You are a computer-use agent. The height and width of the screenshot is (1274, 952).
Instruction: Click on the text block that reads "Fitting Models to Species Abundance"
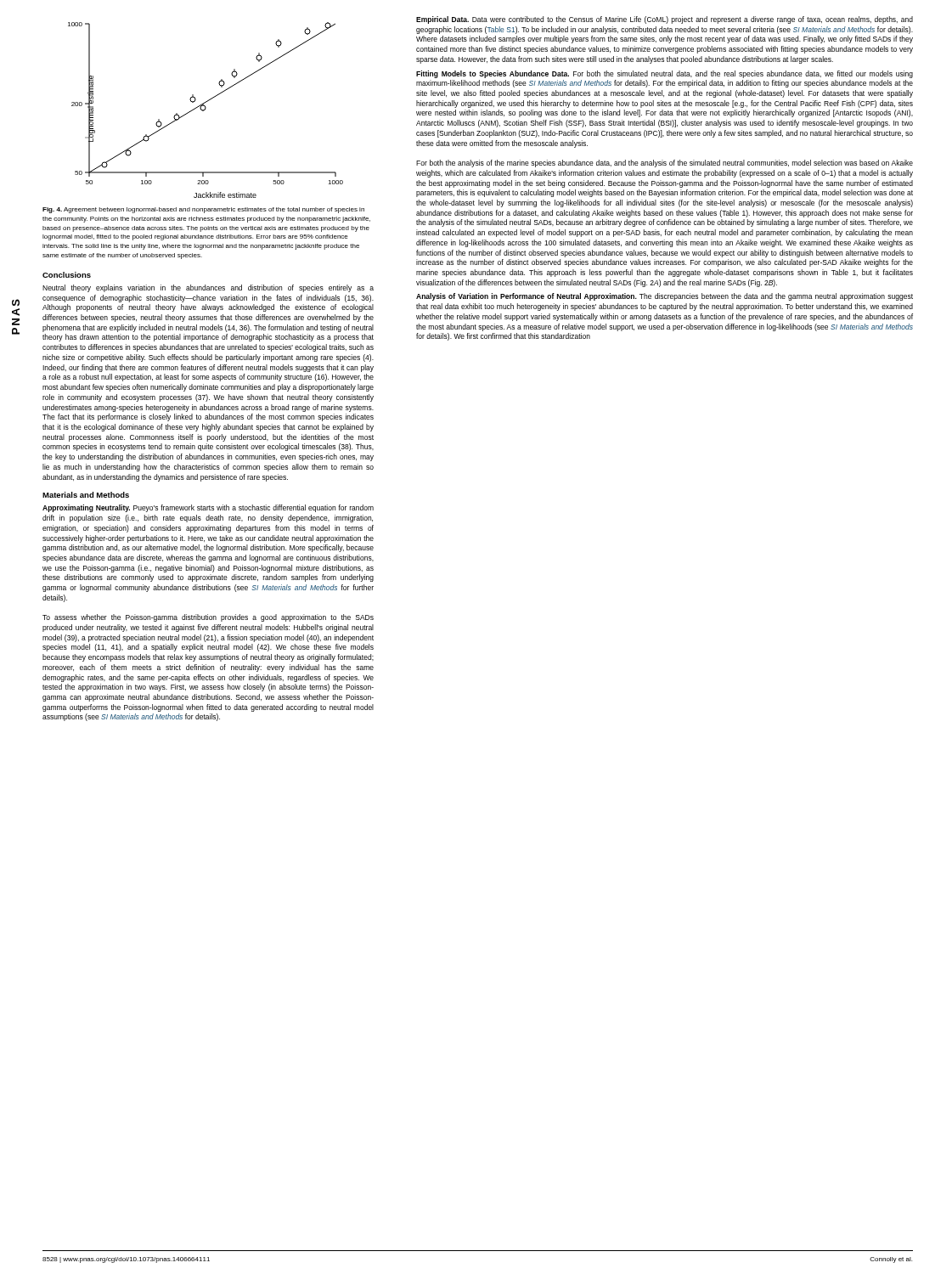(665, 178)
